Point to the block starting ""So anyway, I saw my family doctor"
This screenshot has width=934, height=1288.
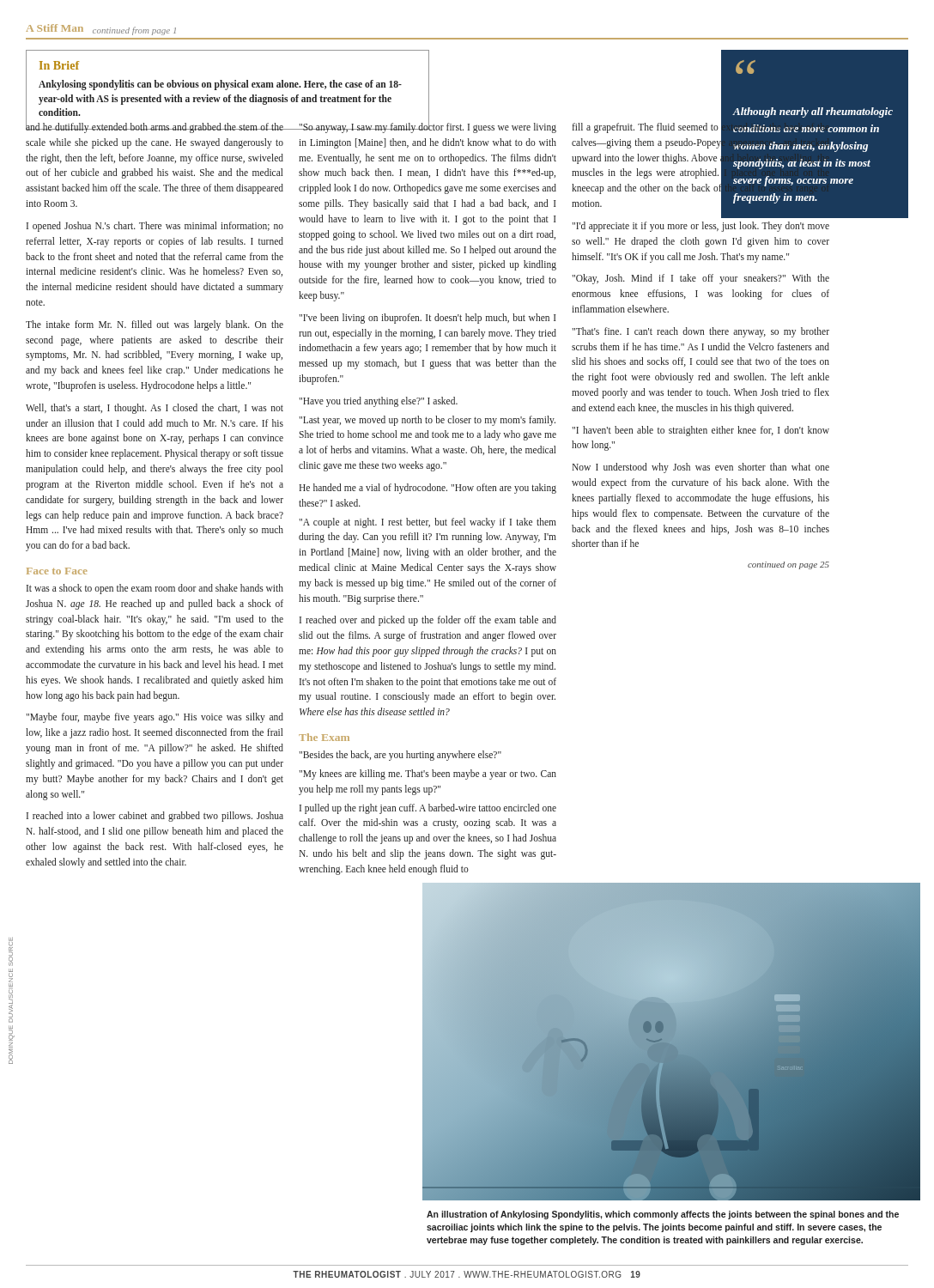click(428, 211)
